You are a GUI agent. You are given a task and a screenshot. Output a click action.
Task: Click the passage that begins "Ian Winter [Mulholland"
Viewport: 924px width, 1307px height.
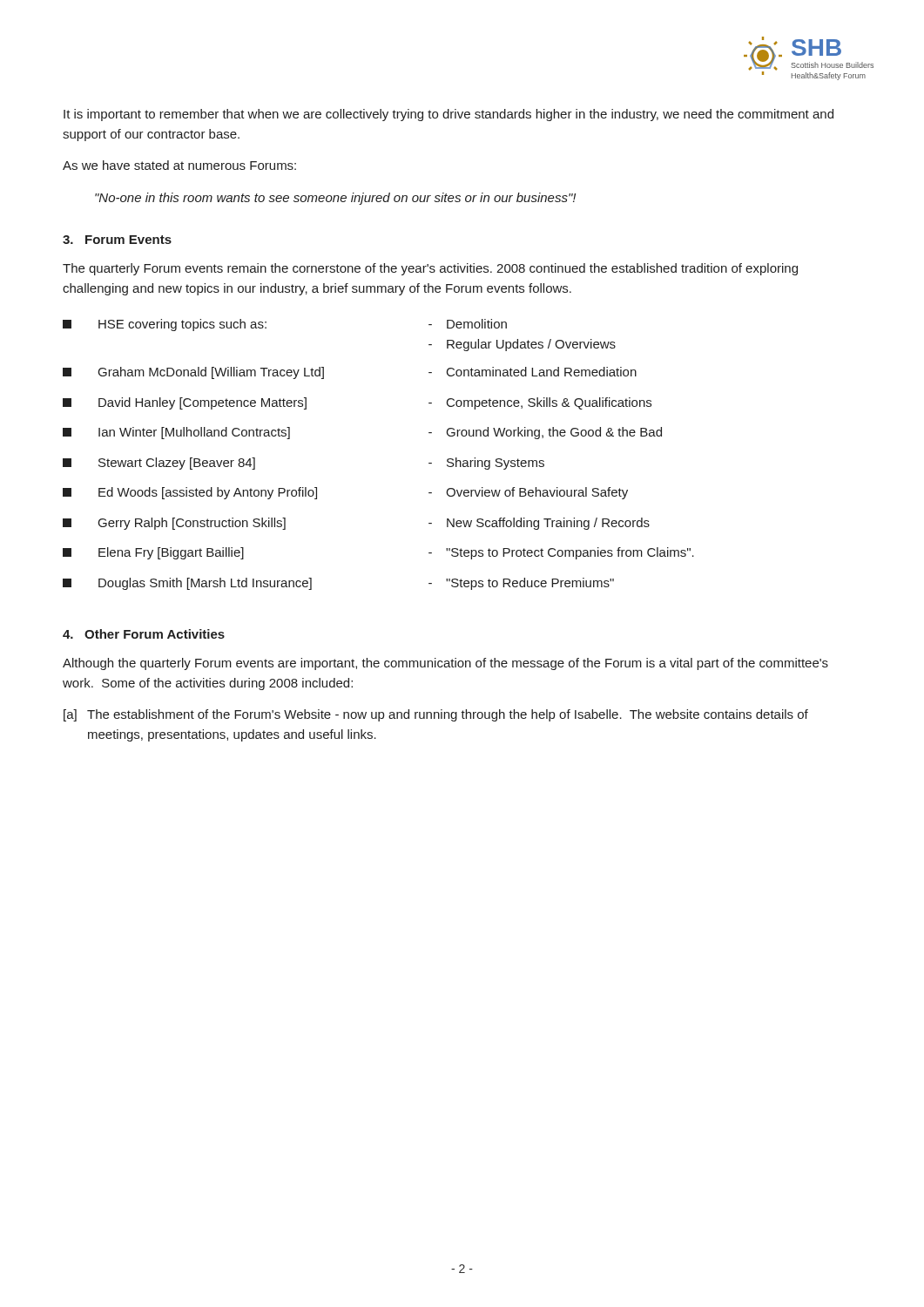[462, 433]
